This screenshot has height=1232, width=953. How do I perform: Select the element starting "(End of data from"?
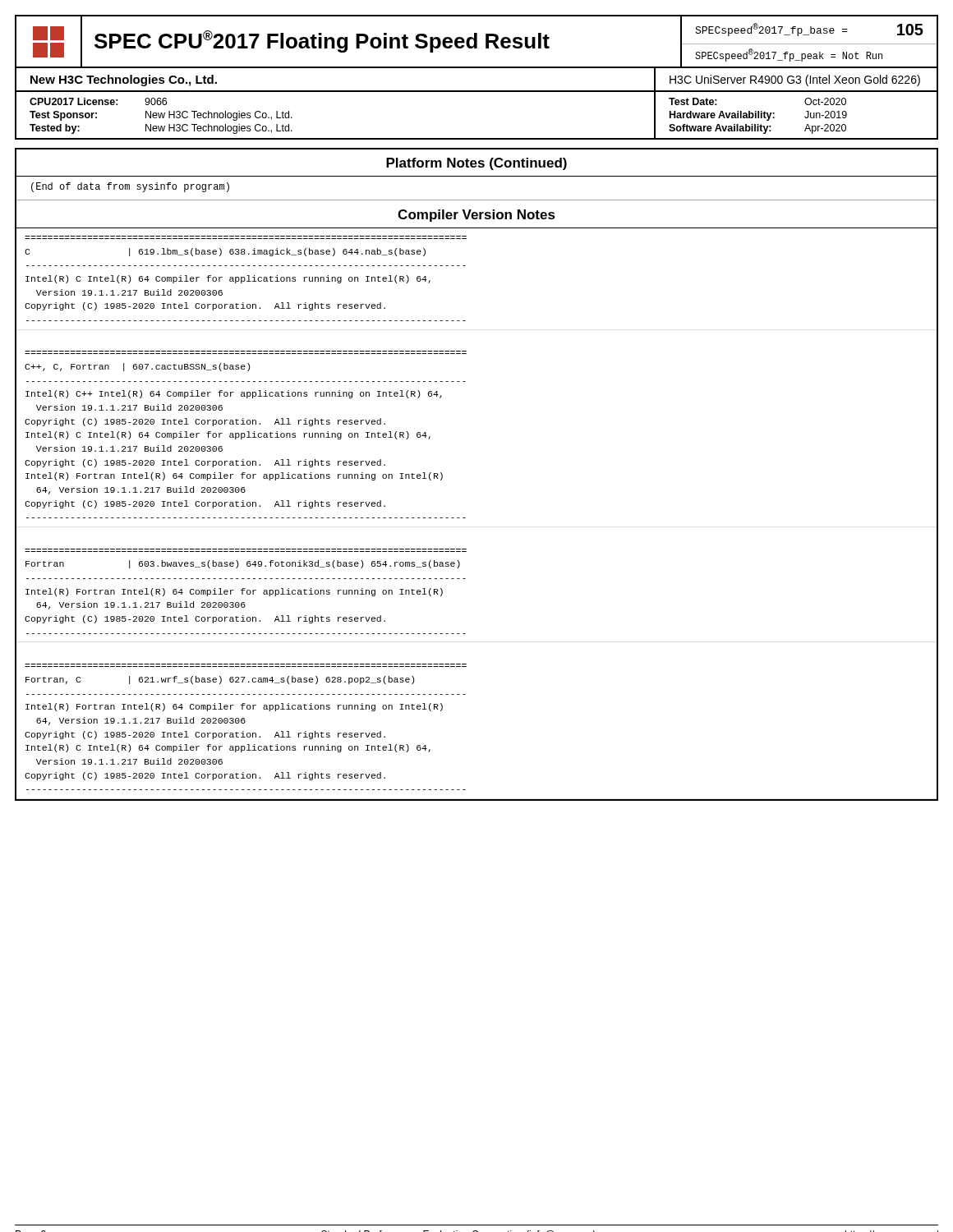(x=130, y=187)
